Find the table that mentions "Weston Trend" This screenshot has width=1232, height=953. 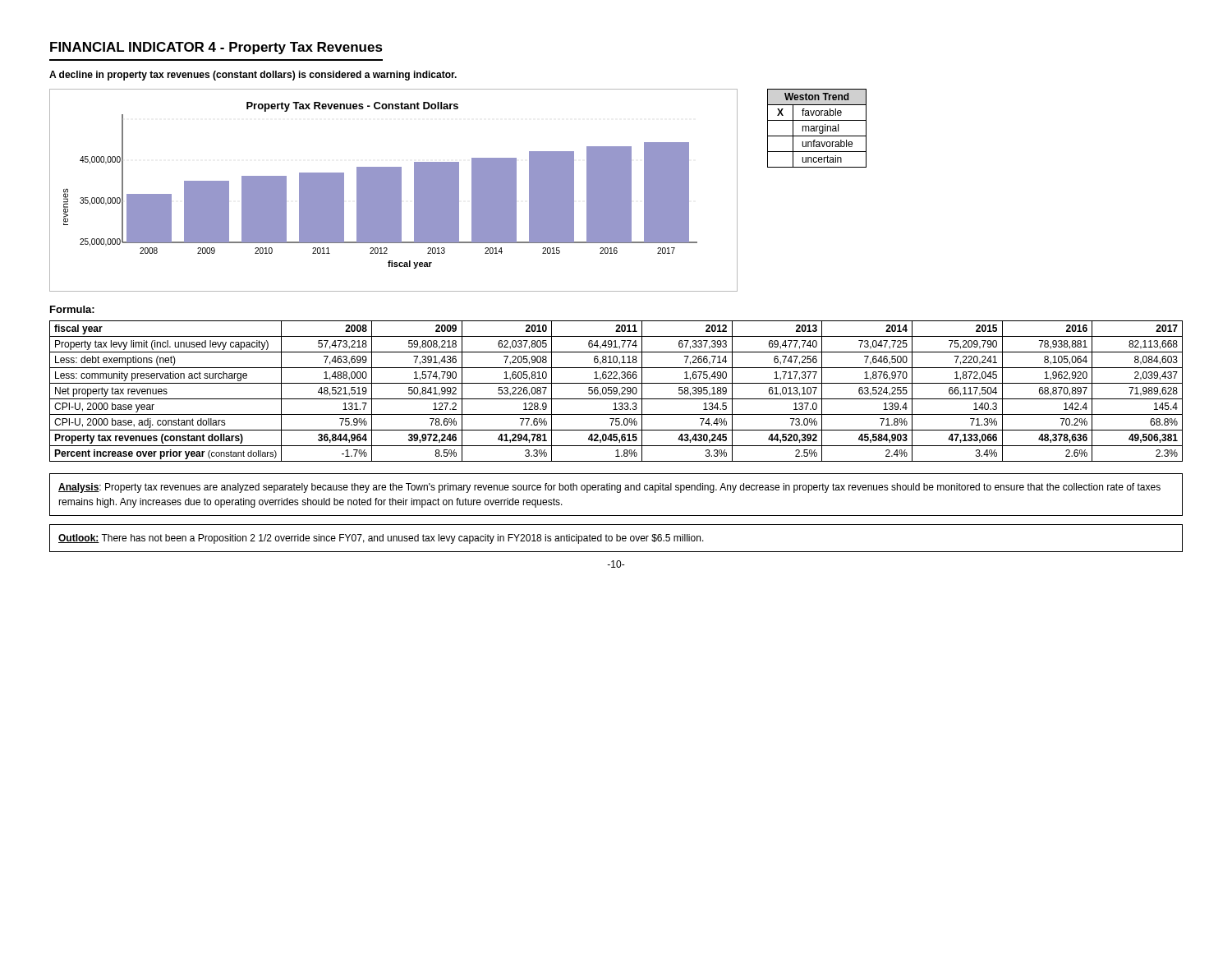[x=849, y=128]
